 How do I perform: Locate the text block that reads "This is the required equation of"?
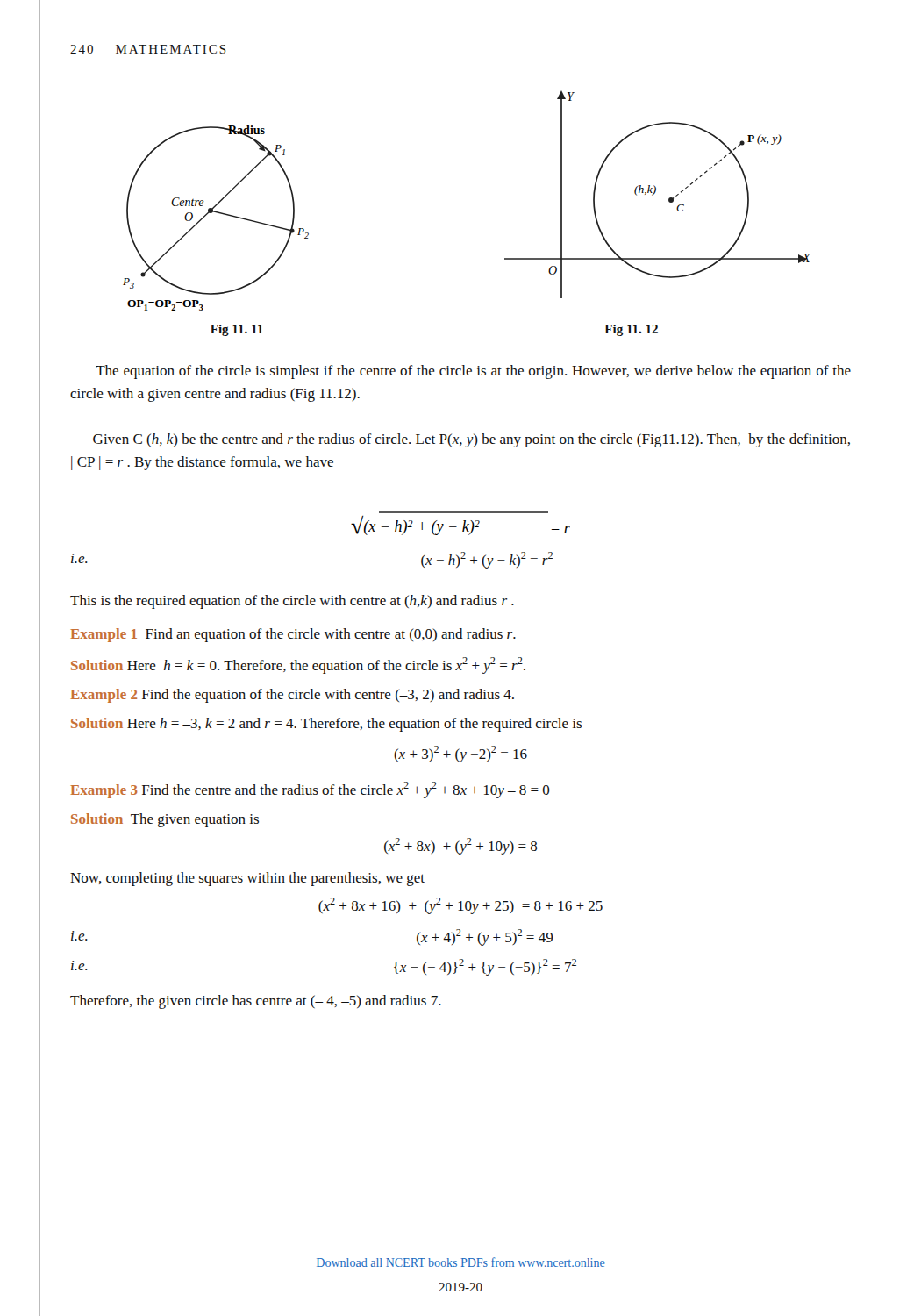coord(292,601)
